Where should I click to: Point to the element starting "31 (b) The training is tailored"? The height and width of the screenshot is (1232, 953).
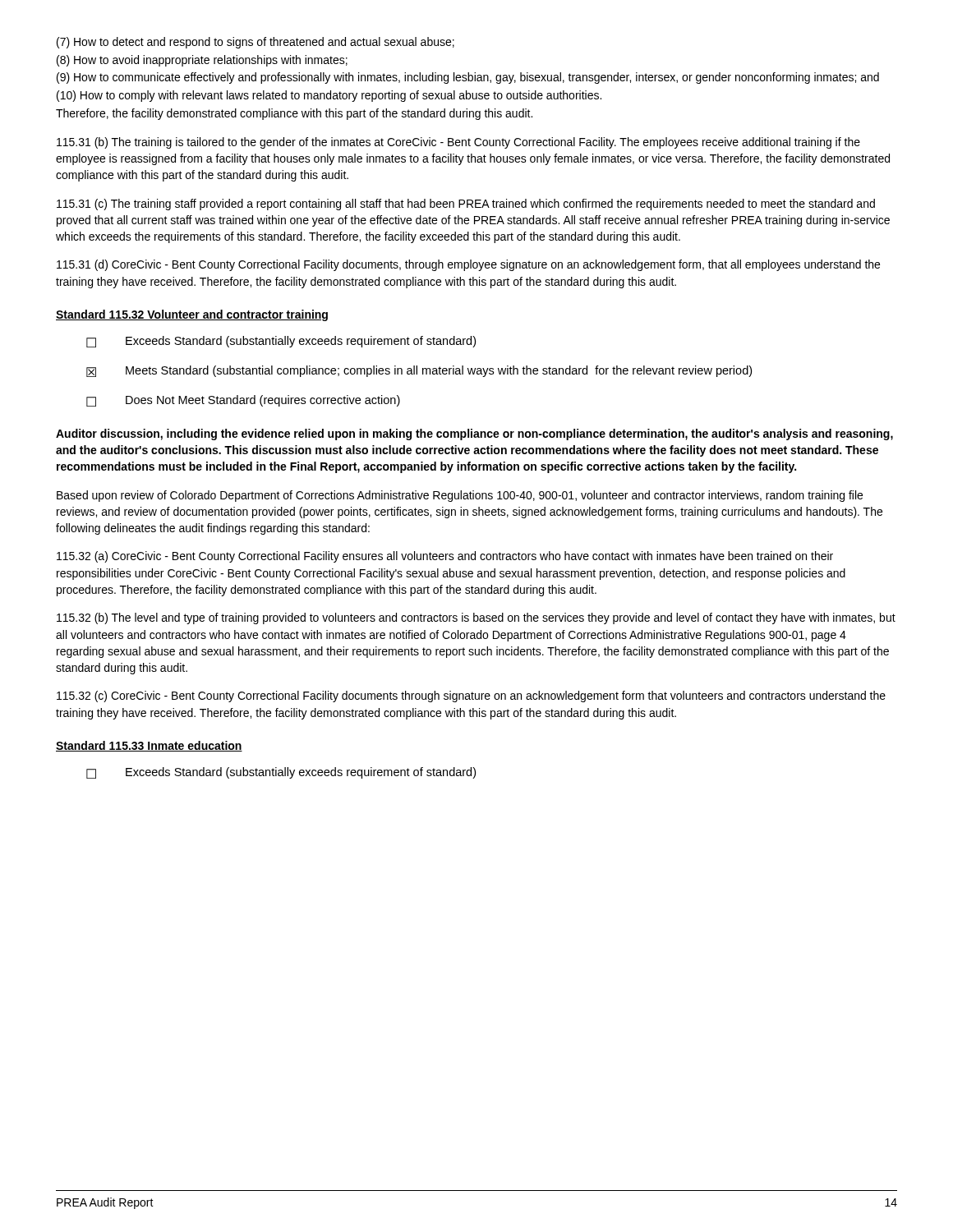pos(473,158)
